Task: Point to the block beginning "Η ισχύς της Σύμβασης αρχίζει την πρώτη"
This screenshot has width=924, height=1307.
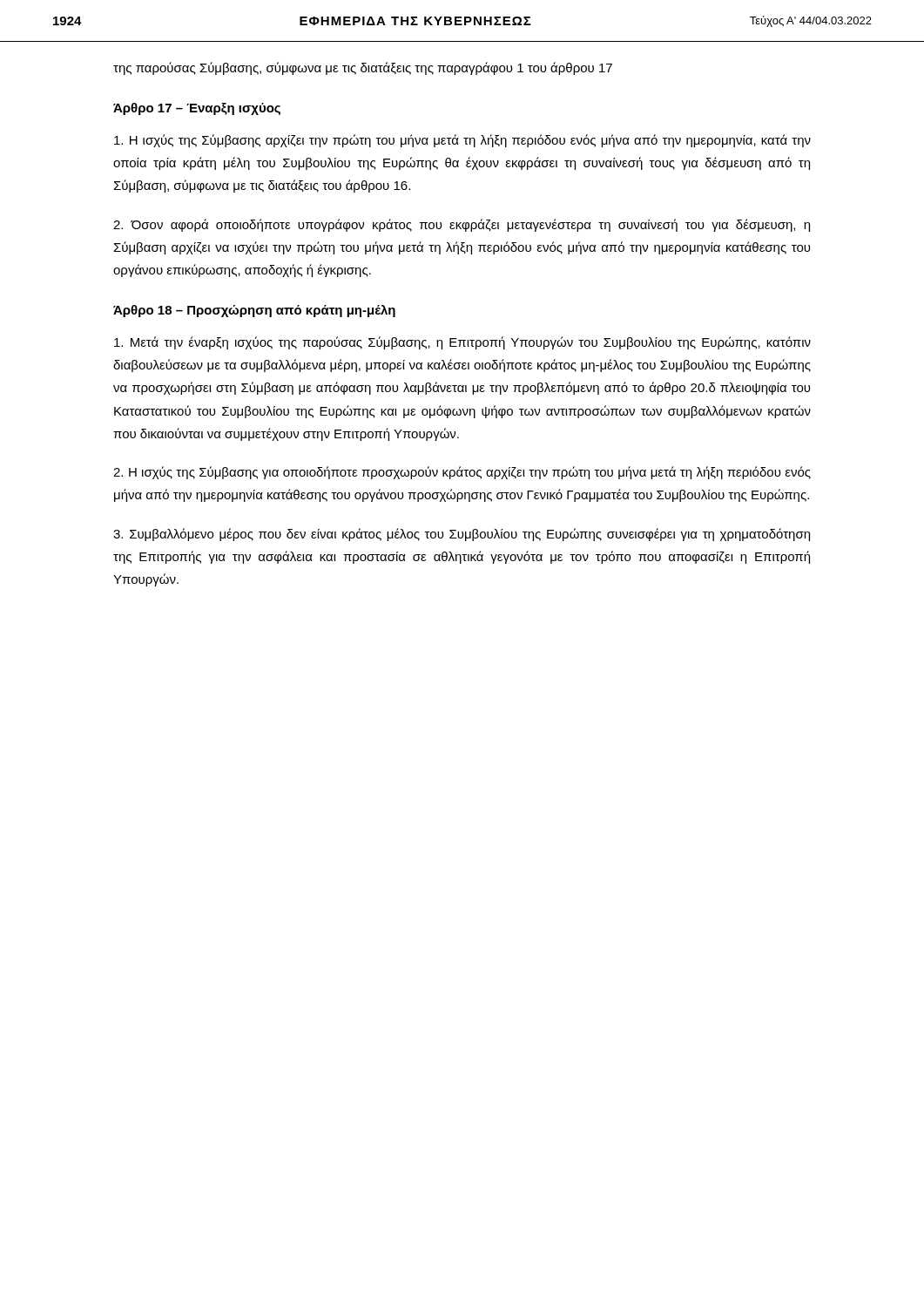Action: [x=462, y=163]
